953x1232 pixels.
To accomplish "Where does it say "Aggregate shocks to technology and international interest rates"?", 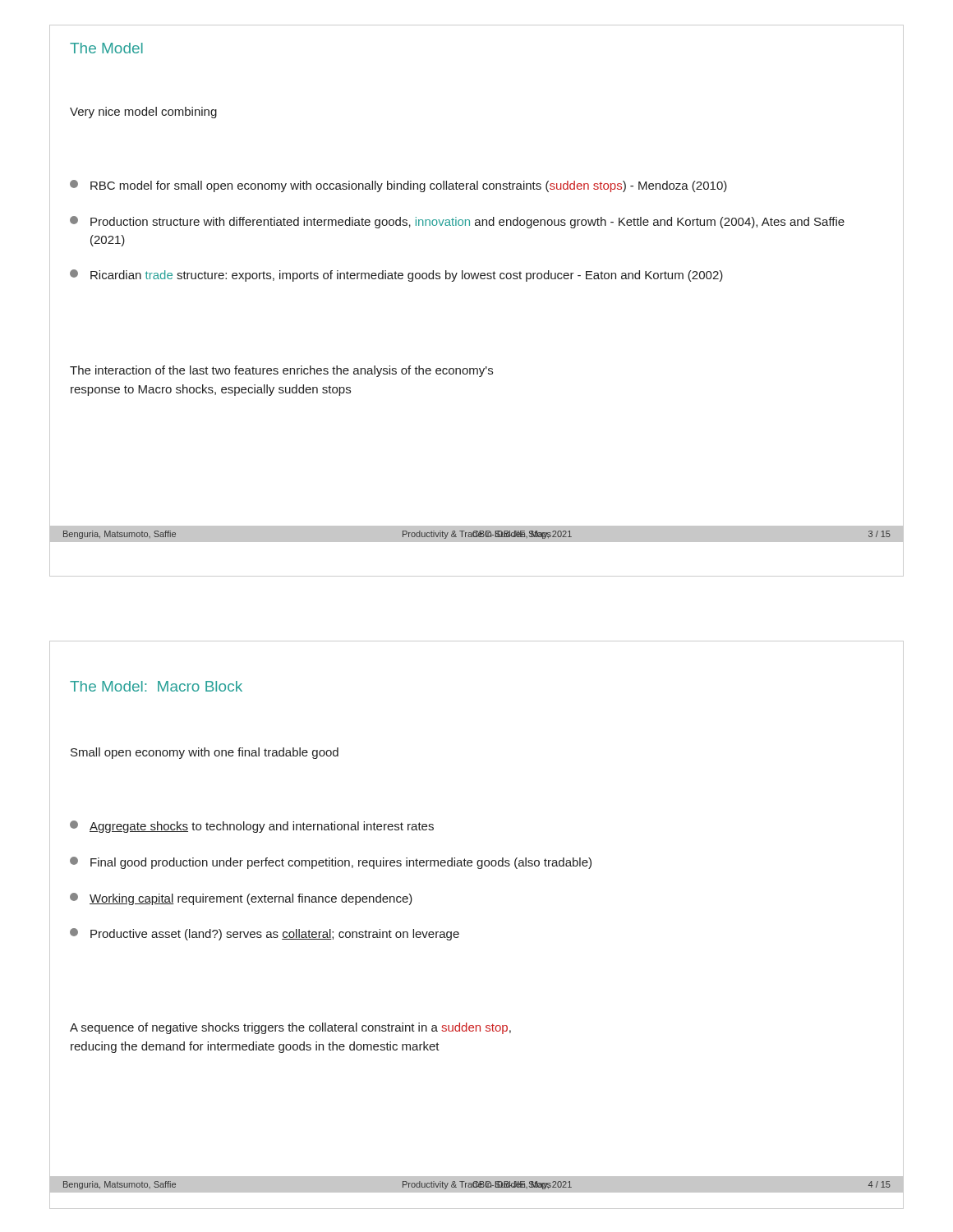I will pos(252,826).
